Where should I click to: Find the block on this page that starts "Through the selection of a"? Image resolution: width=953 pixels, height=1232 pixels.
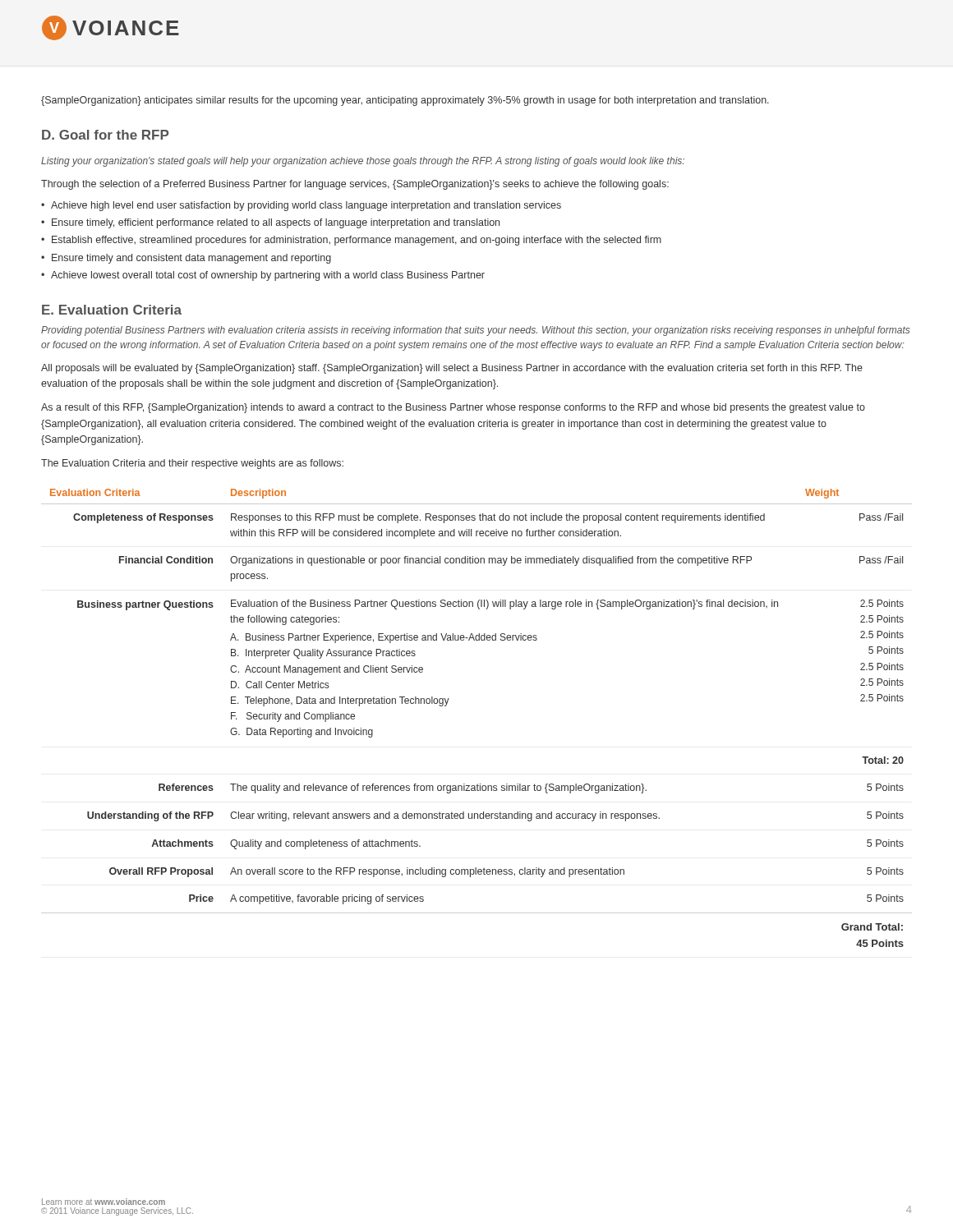point(476,185)
